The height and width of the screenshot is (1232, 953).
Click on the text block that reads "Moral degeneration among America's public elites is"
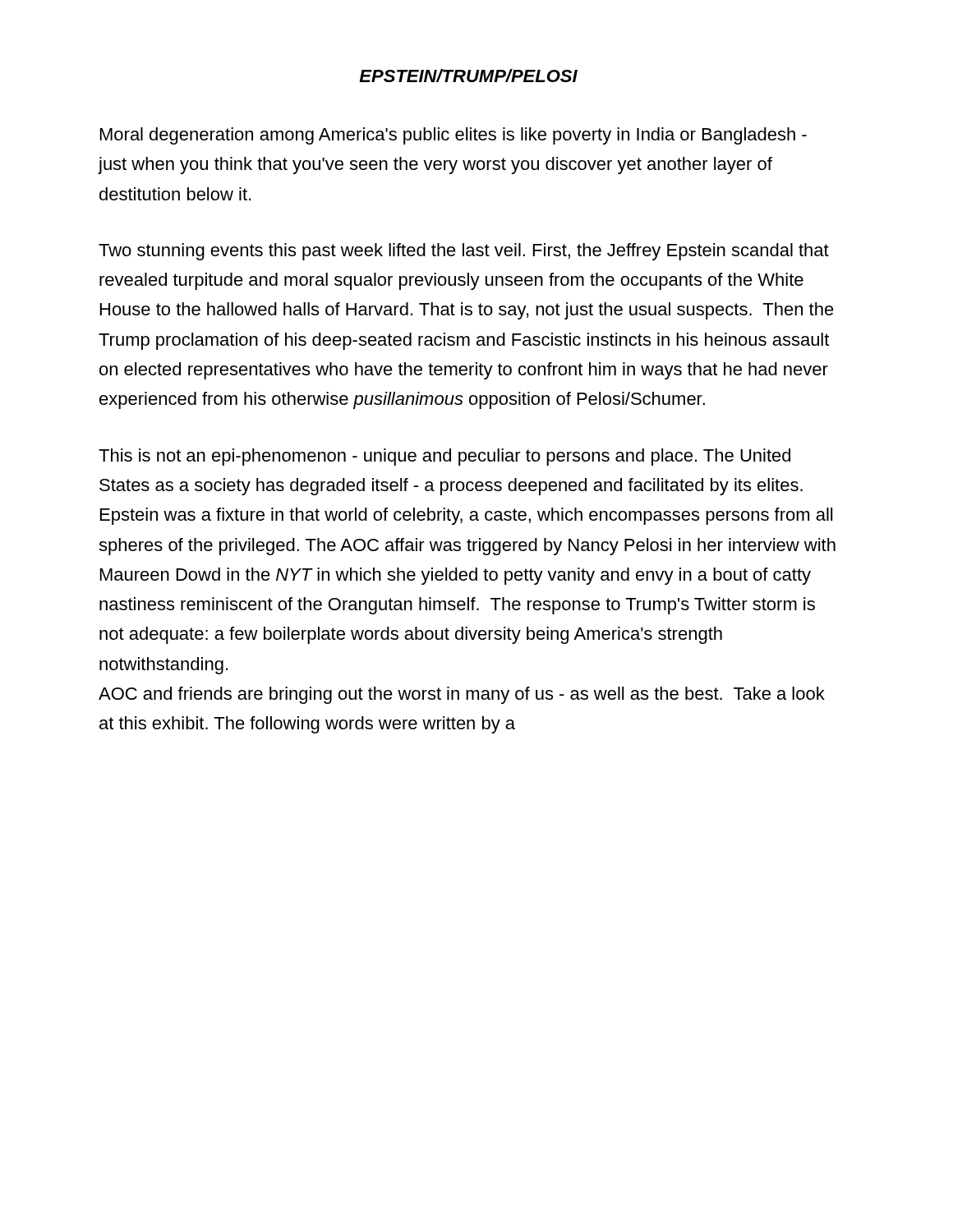(x=453, y=164)
